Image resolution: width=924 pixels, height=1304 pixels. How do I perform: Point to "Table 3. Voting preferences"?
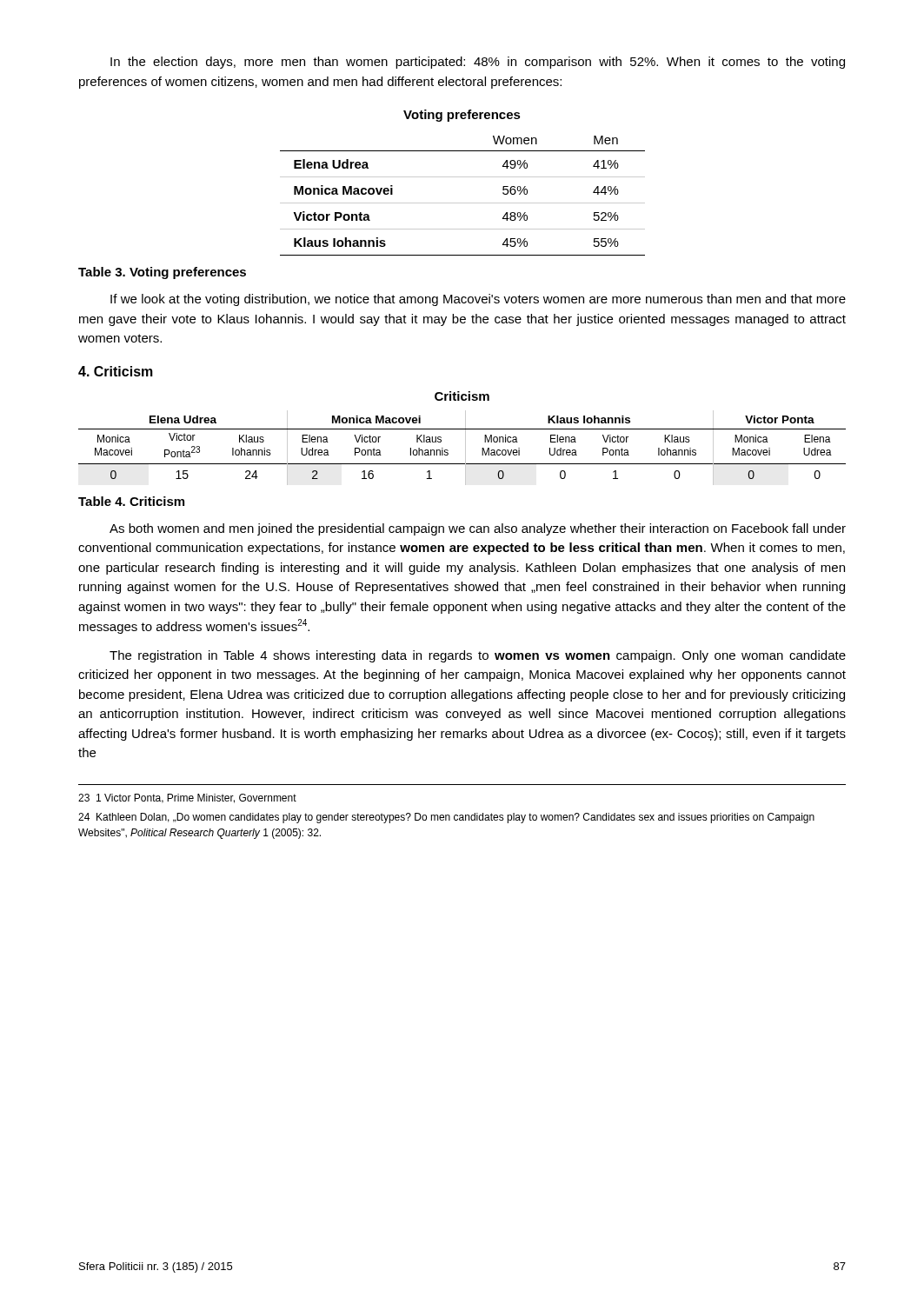[x=162, y=272]
